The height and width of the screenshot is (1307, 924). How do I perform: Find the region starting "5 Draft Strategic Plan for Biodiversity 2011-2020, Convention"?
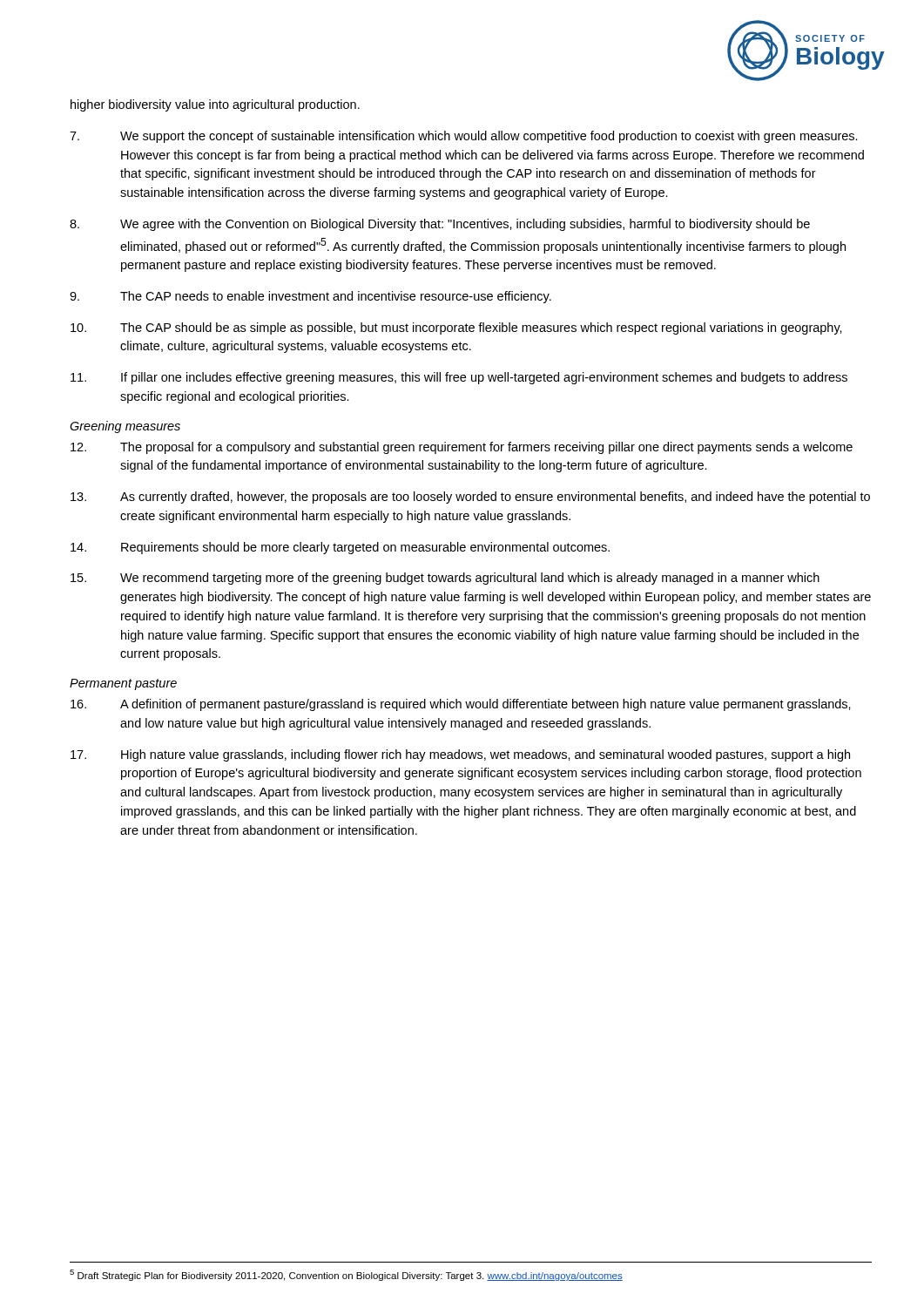tap(346, 1274)
